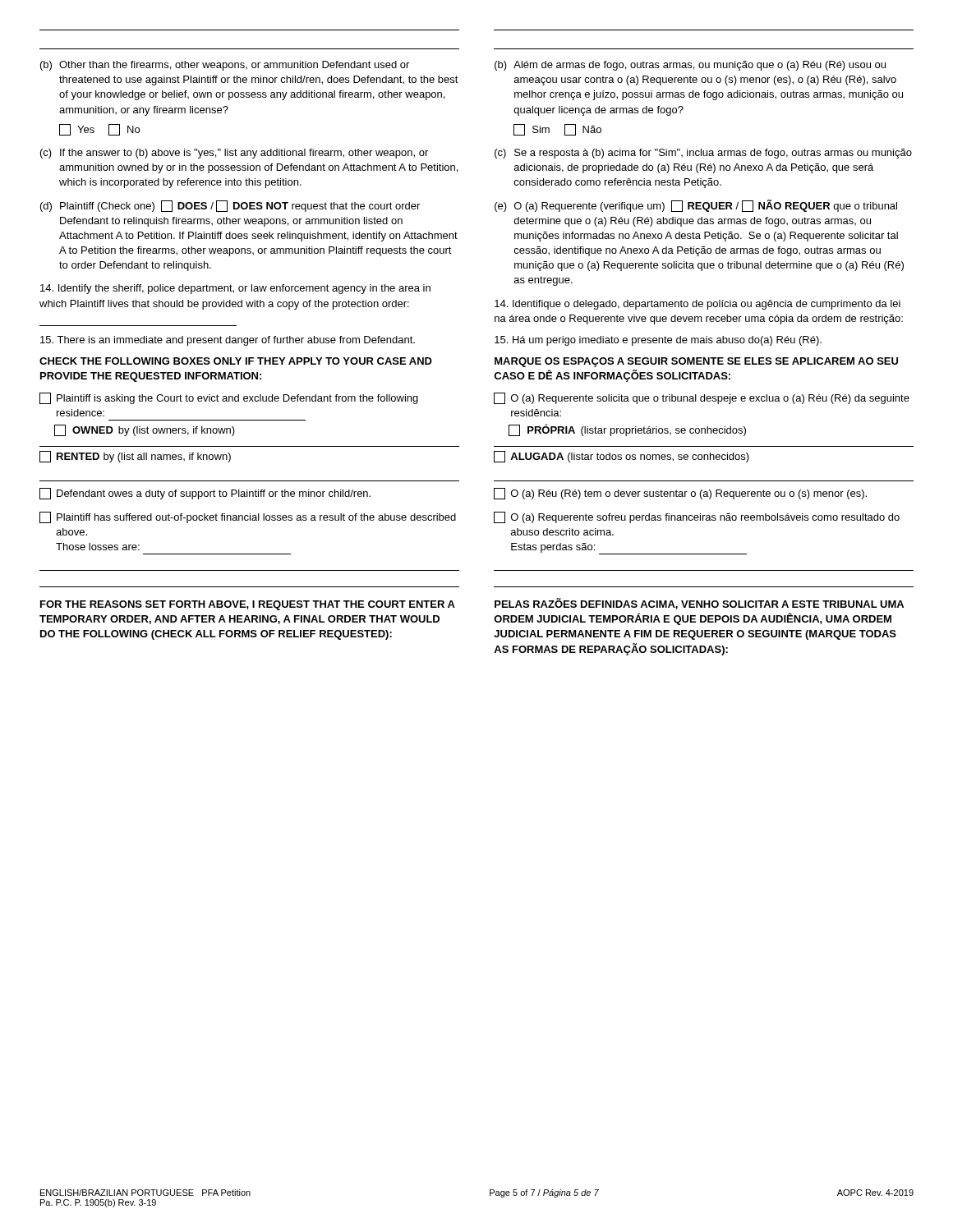Click the passage that begins "There is an immediate"
953x1232 pixels.
pyautogui.click(x=228, y=340)
